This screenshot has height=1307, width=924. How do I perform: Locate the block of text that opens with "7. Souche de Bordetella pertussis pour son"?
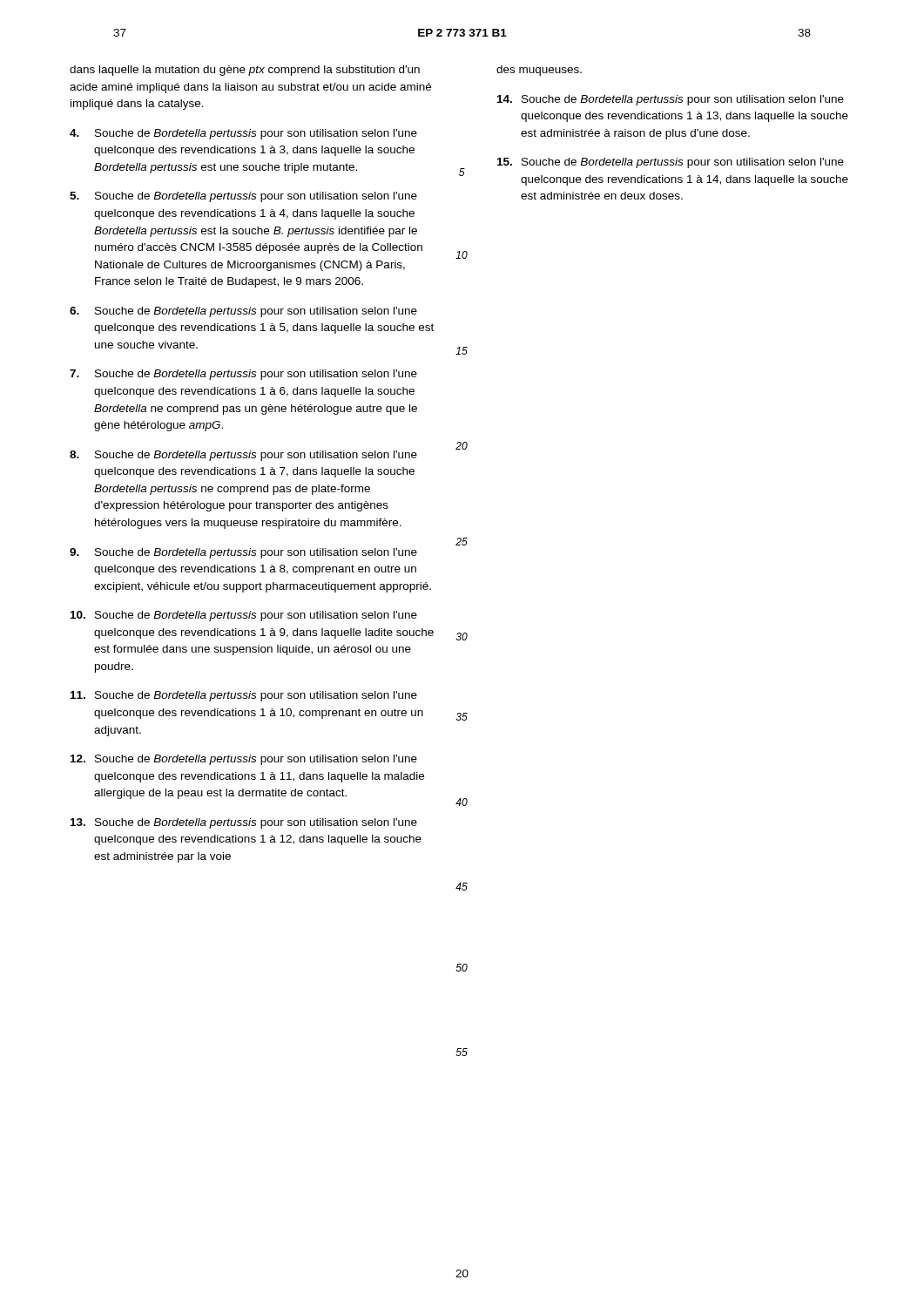pyautogui.click(x=253, y=400)
